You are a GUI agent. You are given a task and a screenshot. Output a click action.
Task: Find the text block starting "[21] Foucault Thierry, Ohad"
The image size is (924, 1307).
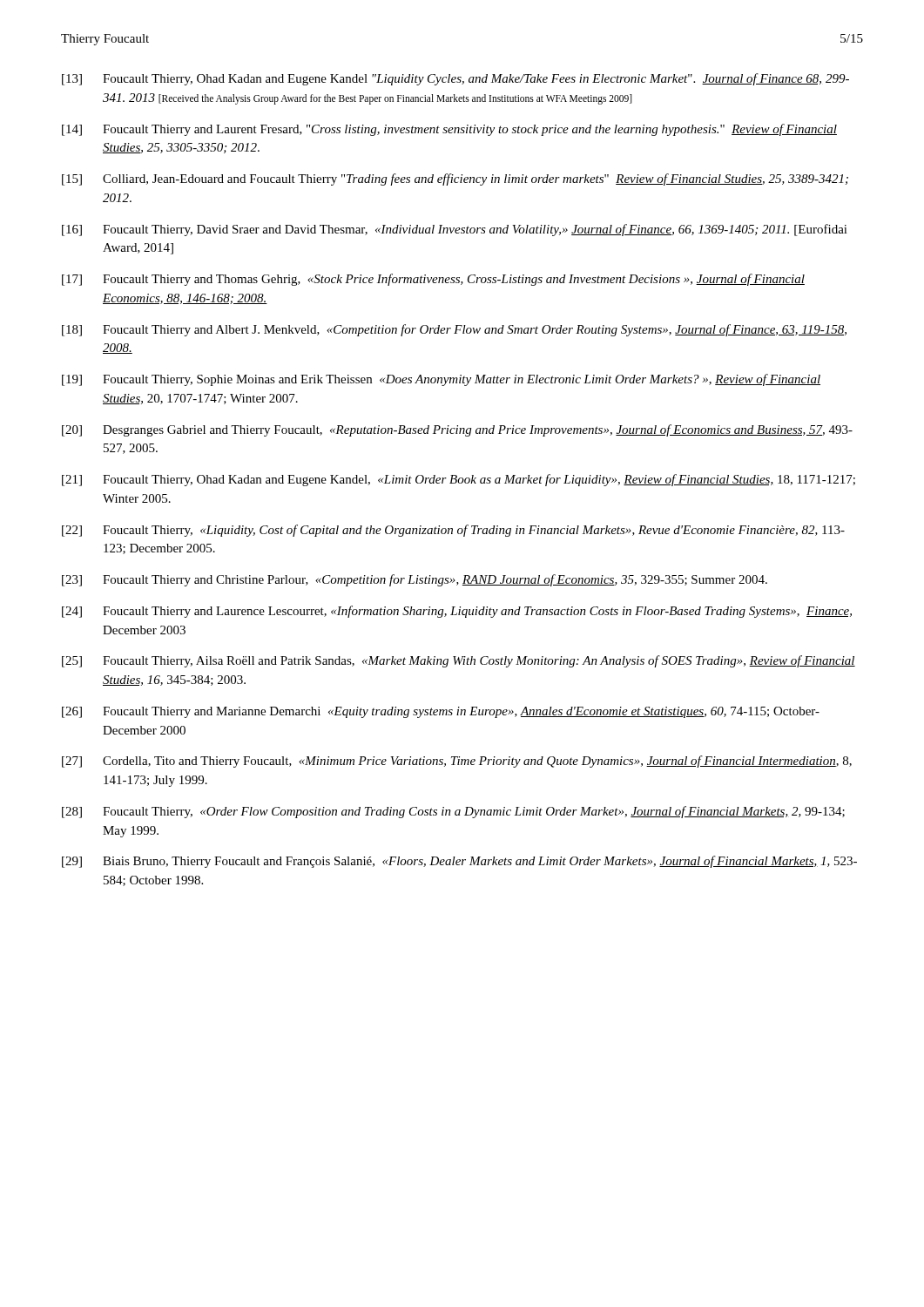(462, 489)
